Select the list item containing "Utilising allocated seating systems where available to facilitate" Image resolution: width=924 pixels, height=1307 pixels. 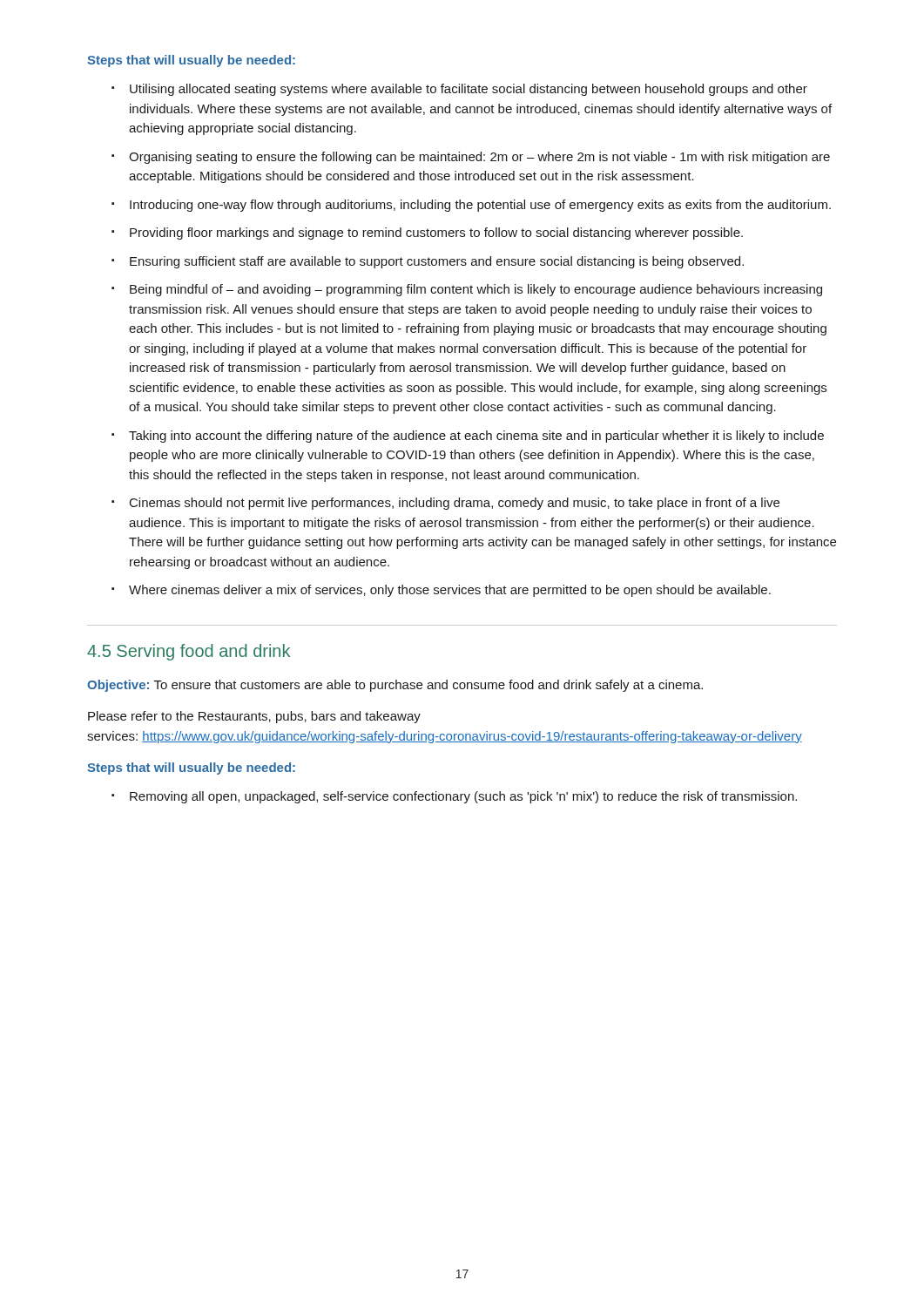pyautogui.click(x=480, y=108)
